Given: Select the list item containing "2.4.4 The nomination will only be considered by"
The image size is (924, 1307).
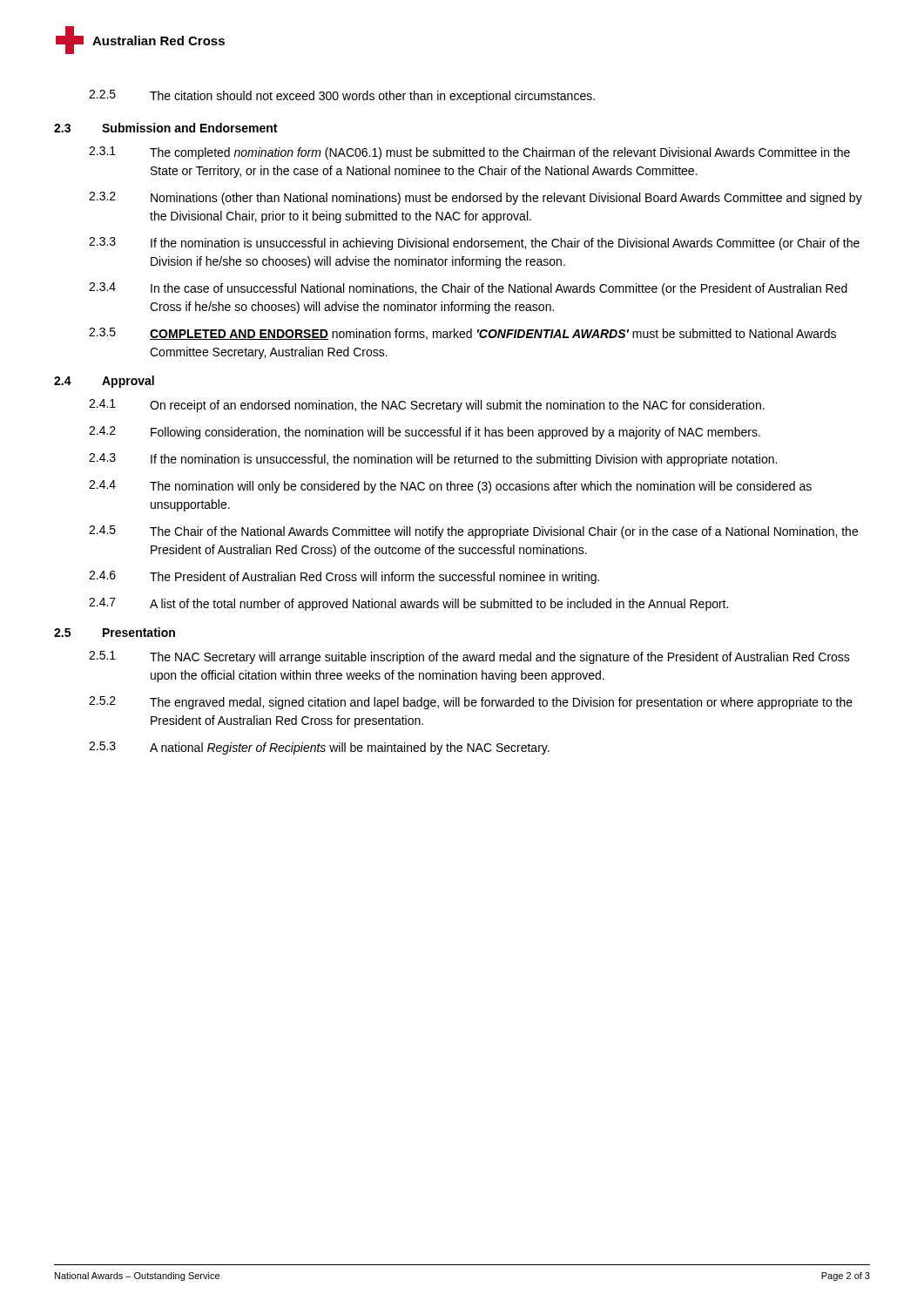Looking at the screenshot, I should pyautogui.click(x=479, y=496).
